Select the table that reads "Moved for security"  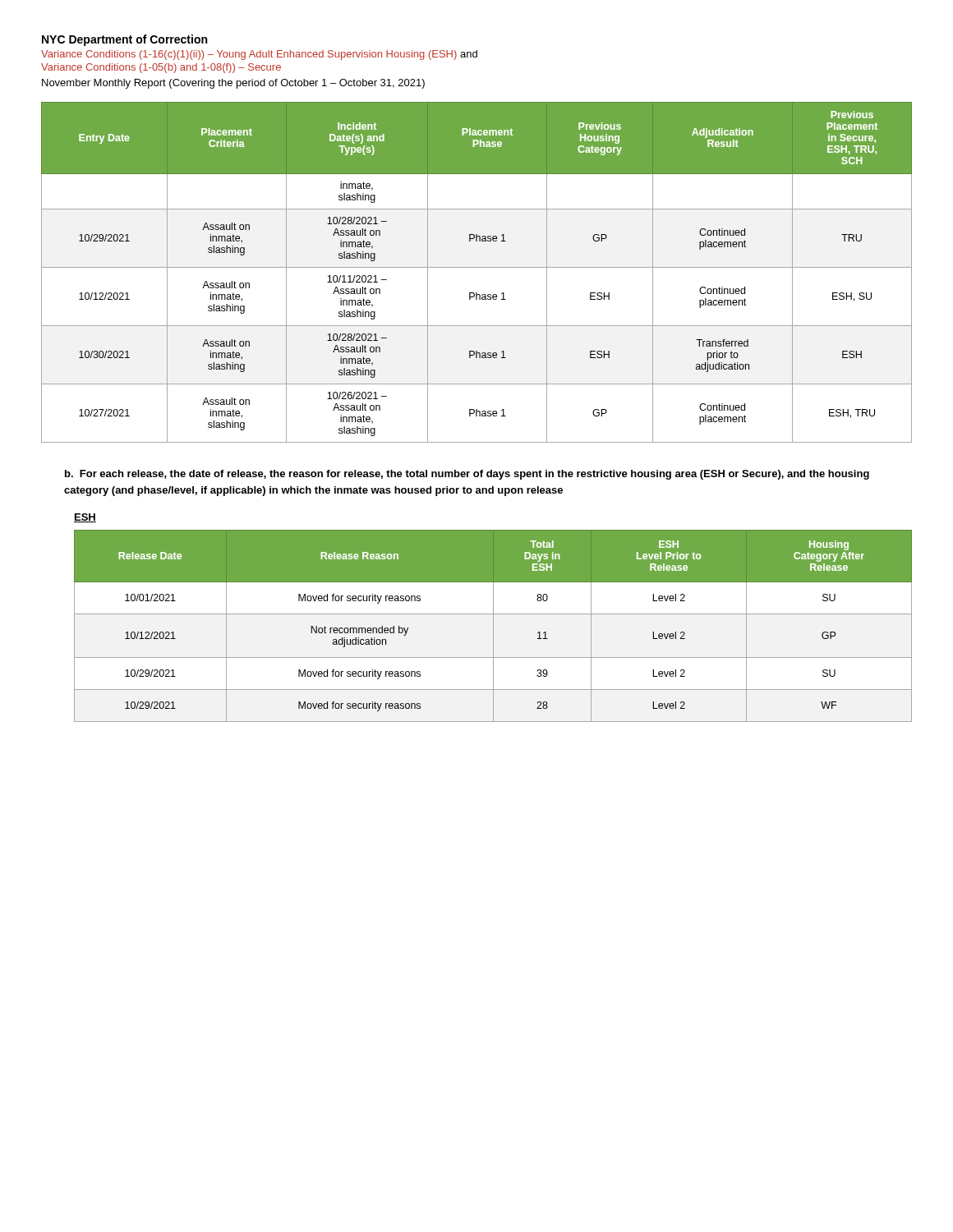click(x=476, y=626)
